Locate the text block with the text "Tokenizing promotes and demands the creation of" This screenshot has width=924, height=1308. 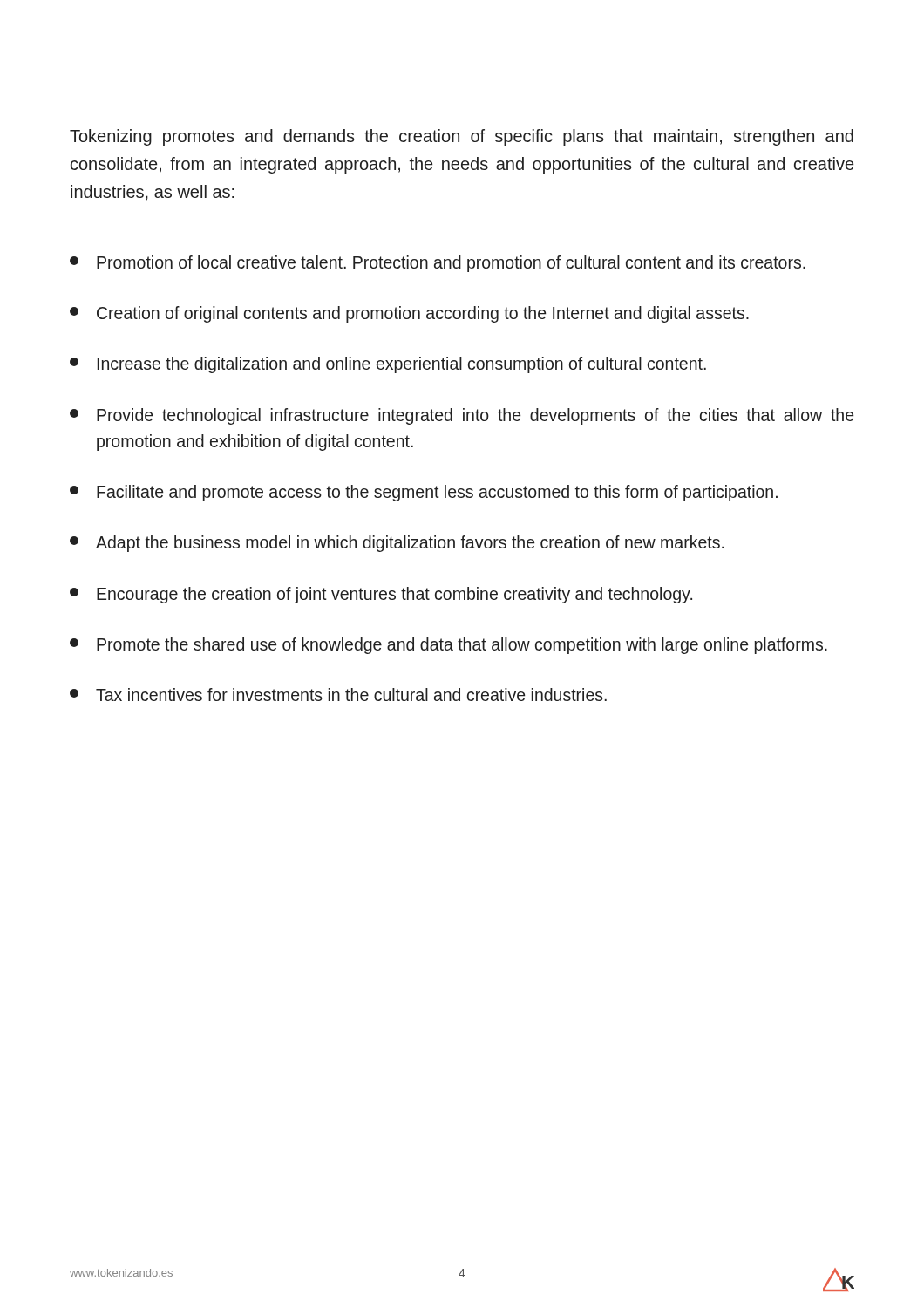[x=462, y=164]
